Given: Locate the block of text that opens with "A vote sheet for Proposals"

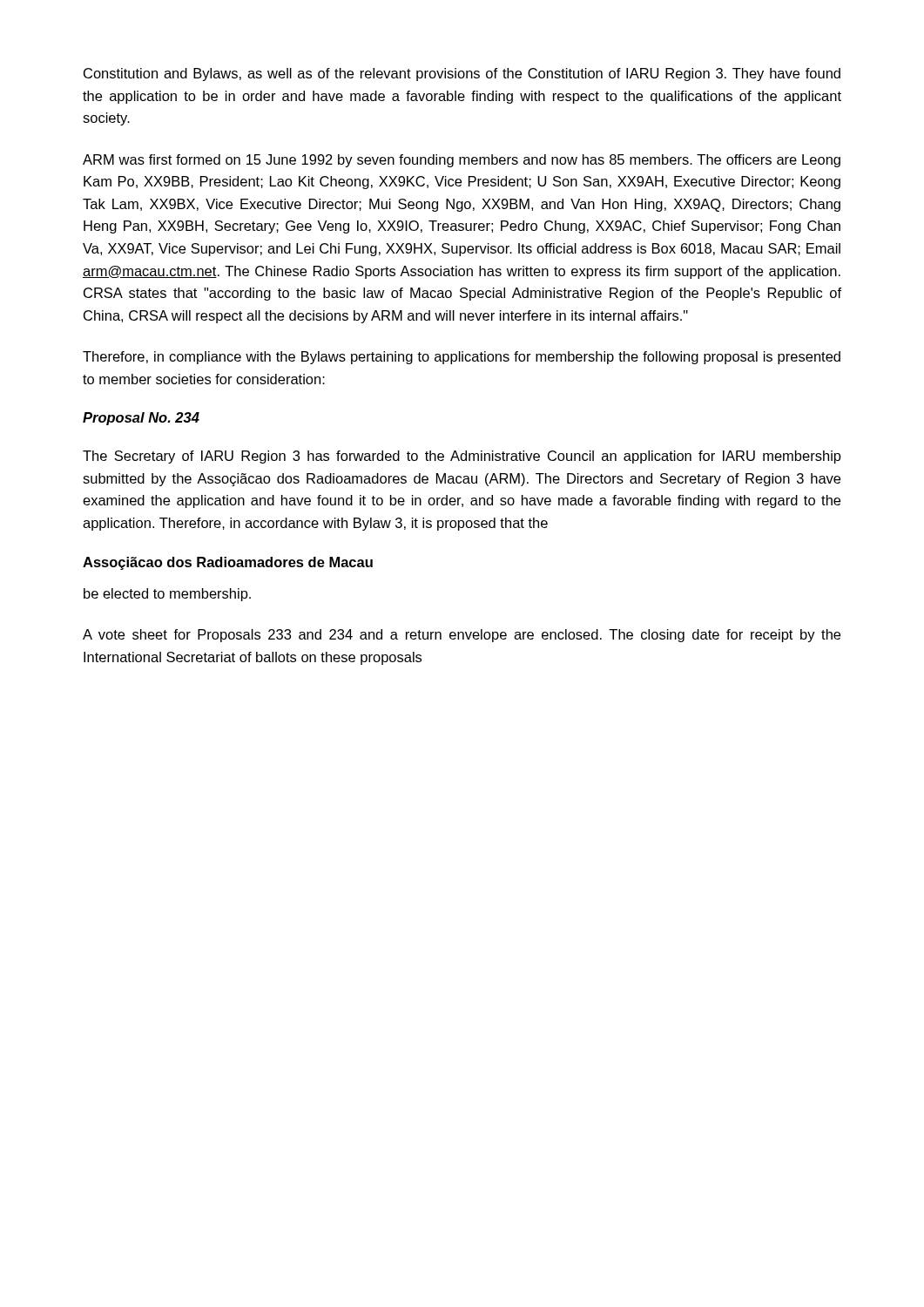Looking at the screenshot, I should pos(462,646).
